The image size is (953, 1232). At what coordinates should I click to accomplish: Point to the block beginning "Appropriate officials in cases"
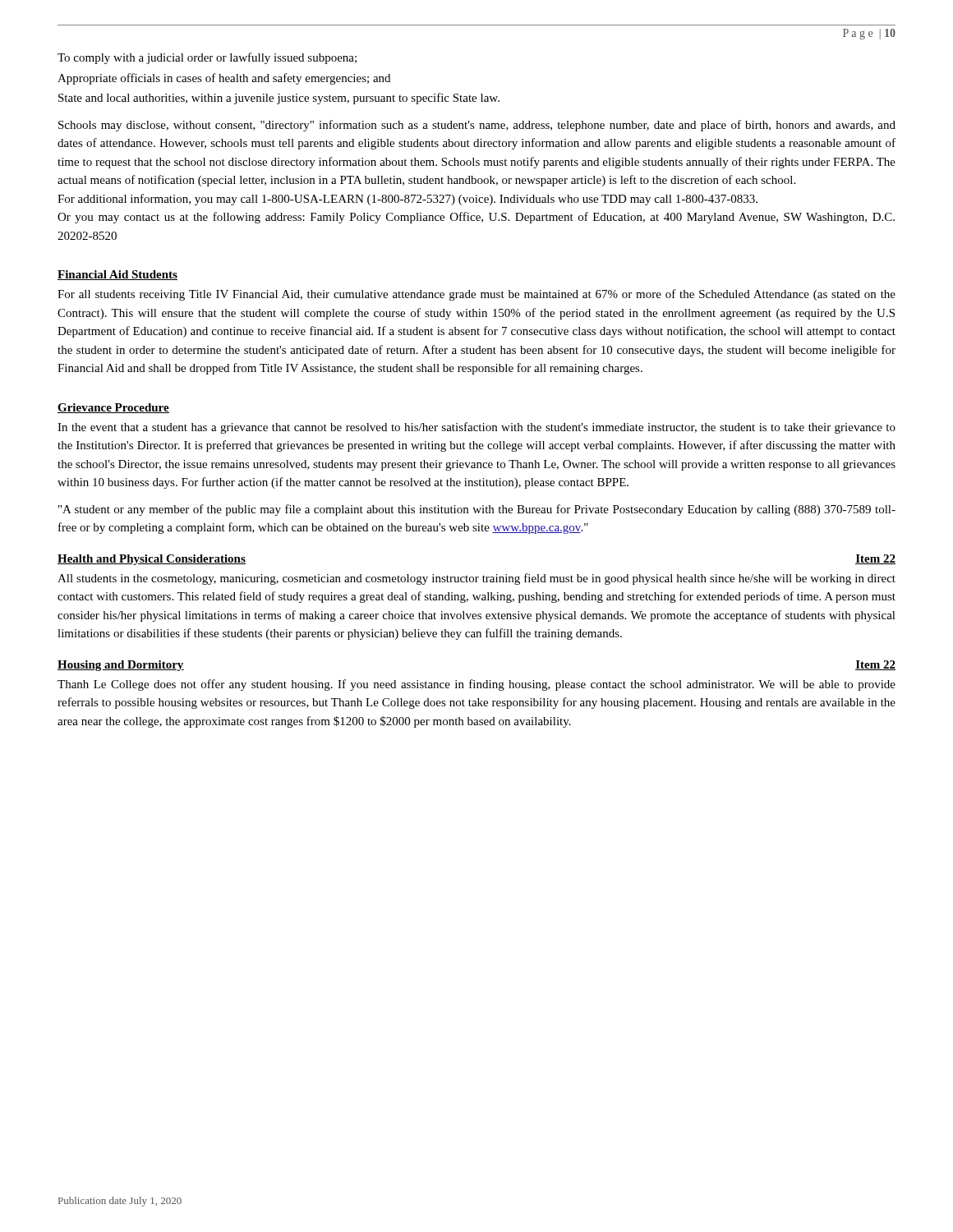224,78
